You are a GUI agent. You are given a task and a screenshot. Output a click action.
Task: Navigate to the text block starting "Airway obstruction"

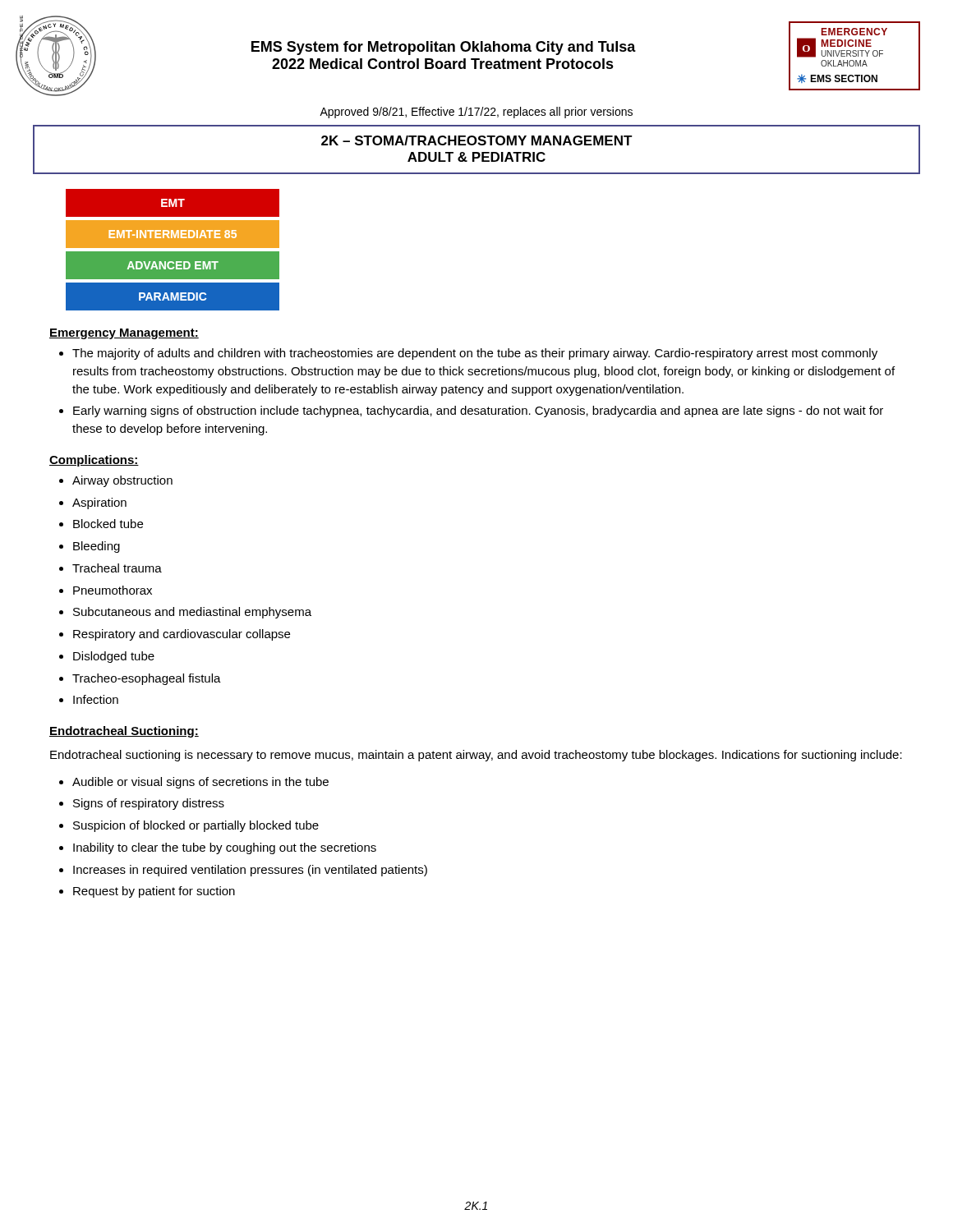[x=123, y=480]
